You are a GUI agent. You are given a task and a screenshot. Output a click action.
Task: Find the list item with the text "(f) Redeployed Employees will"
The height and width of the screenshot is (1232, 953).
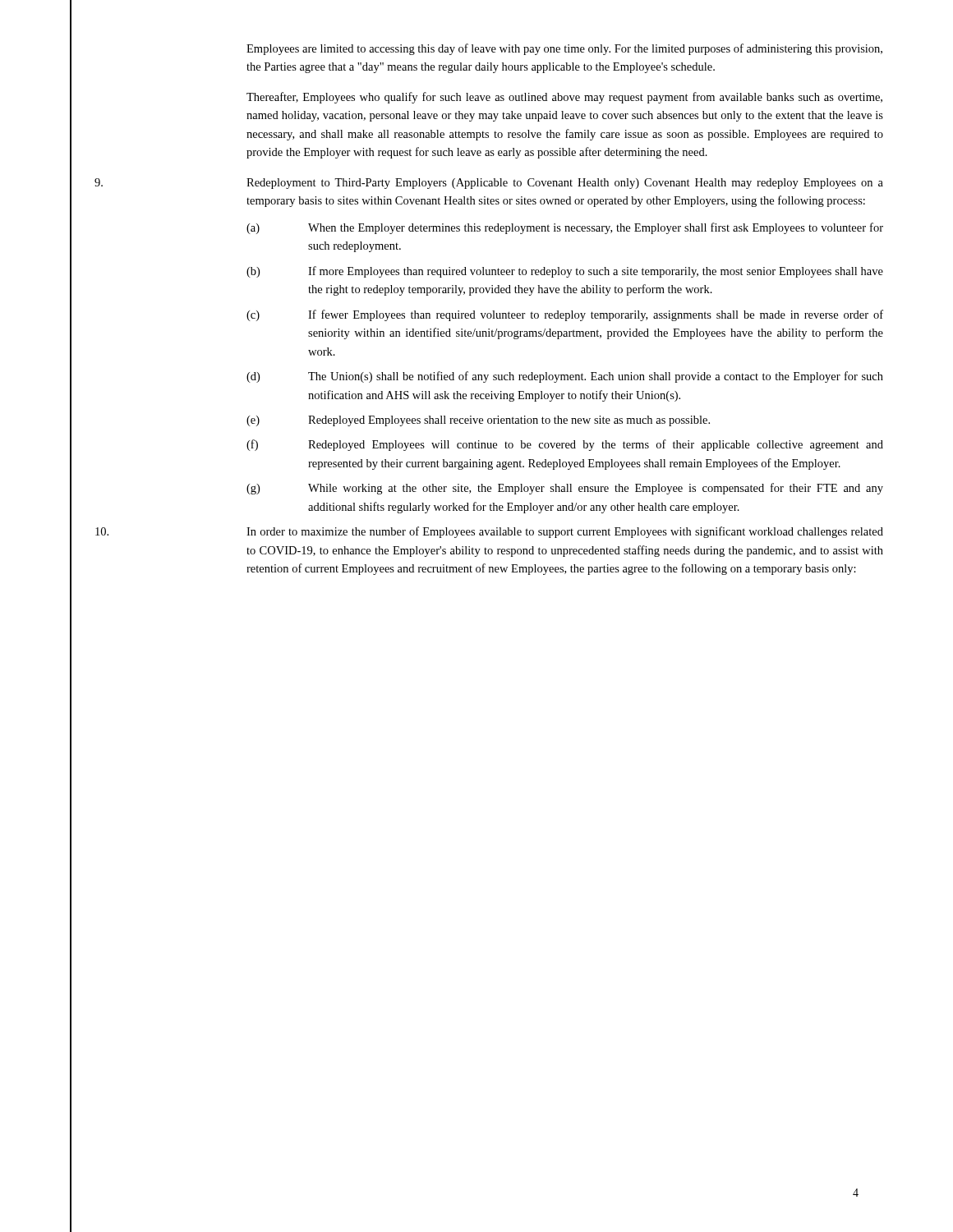pyautogui.click(x=565, y=454)
